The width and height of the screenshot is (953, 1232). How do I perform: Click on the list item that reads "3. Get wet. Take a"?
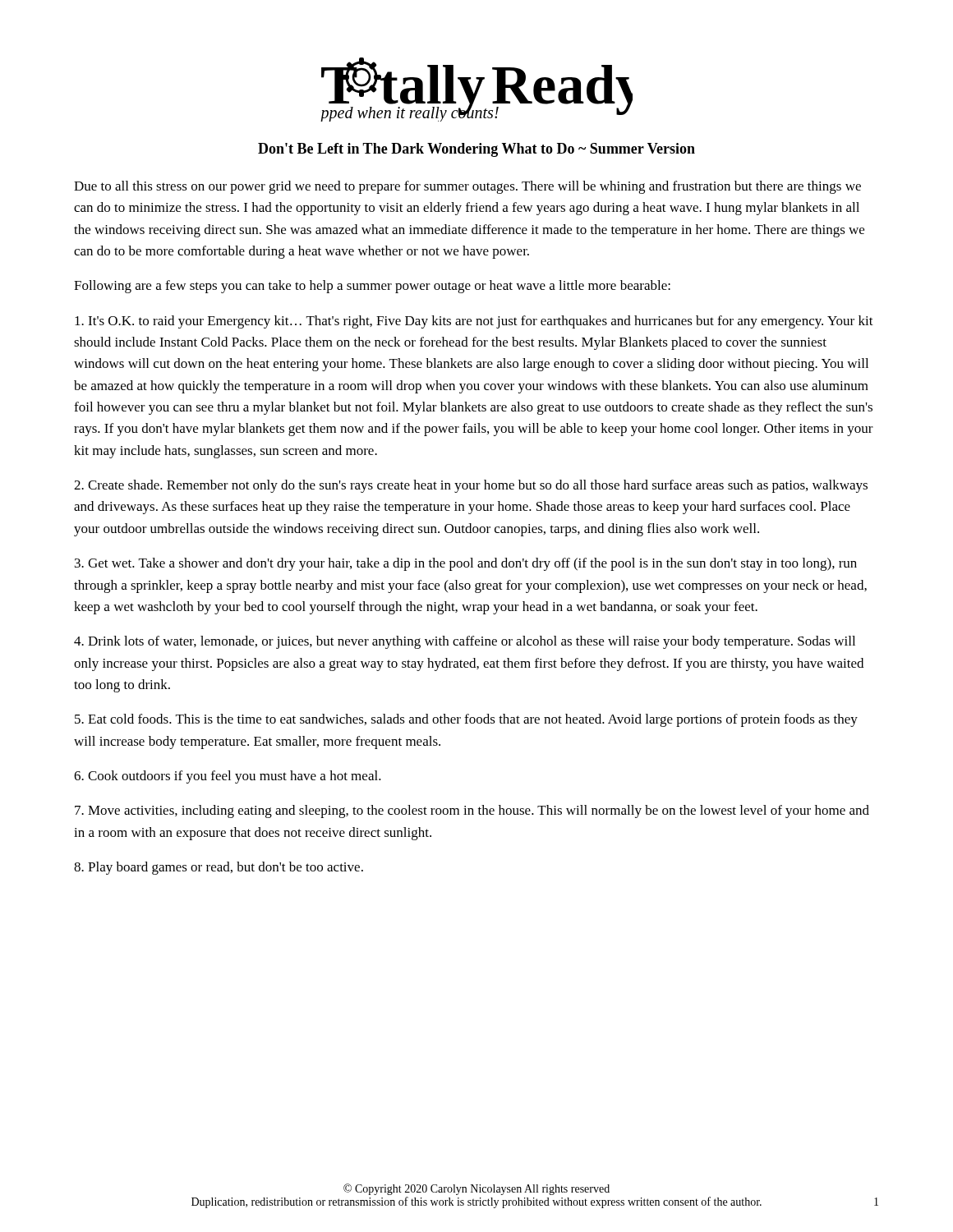coord(471,585)
